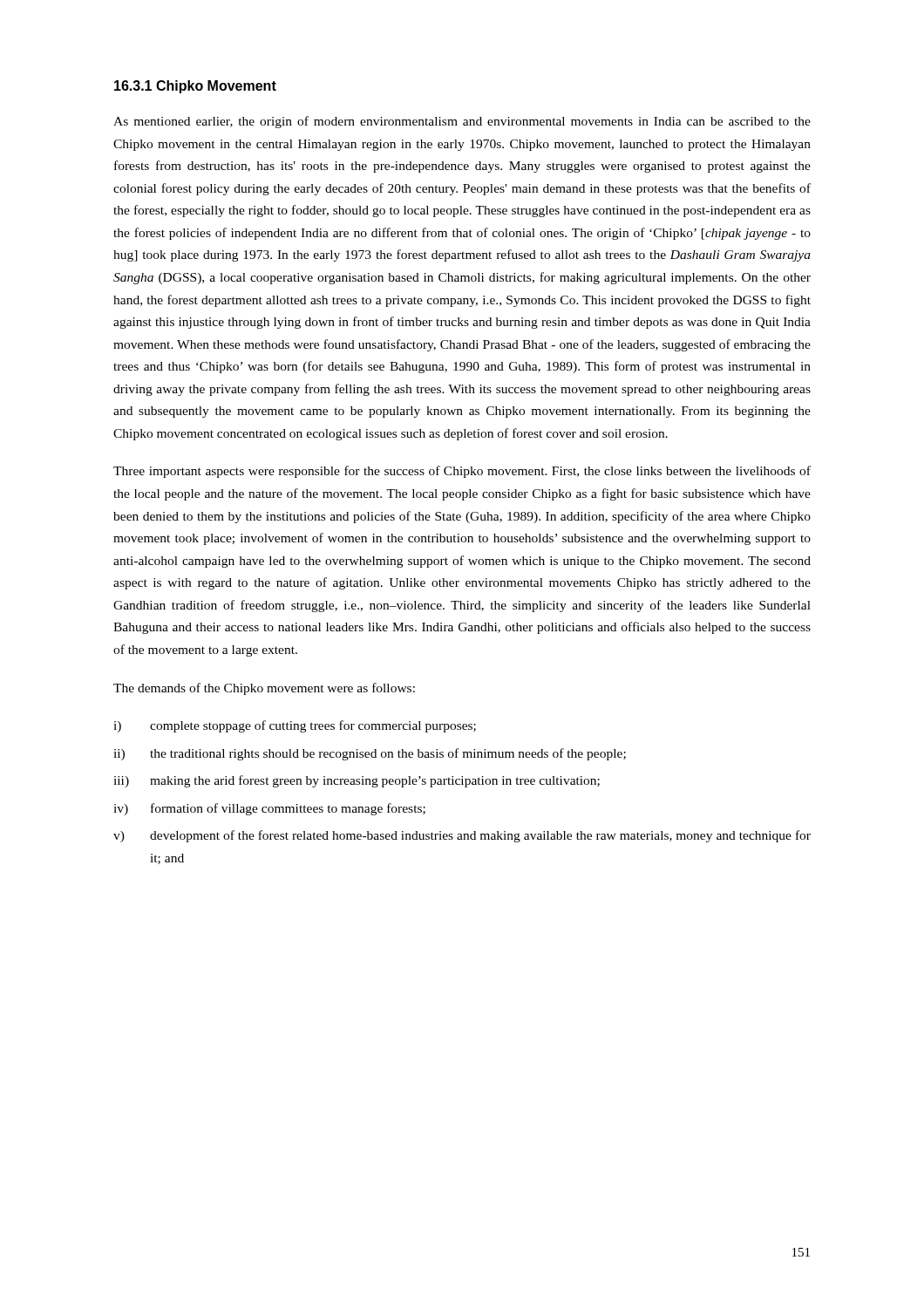Select the passage starting "v) development of the forest related home-based industries"
This screenshot has height=1308, width=924.
click(462, 847)
